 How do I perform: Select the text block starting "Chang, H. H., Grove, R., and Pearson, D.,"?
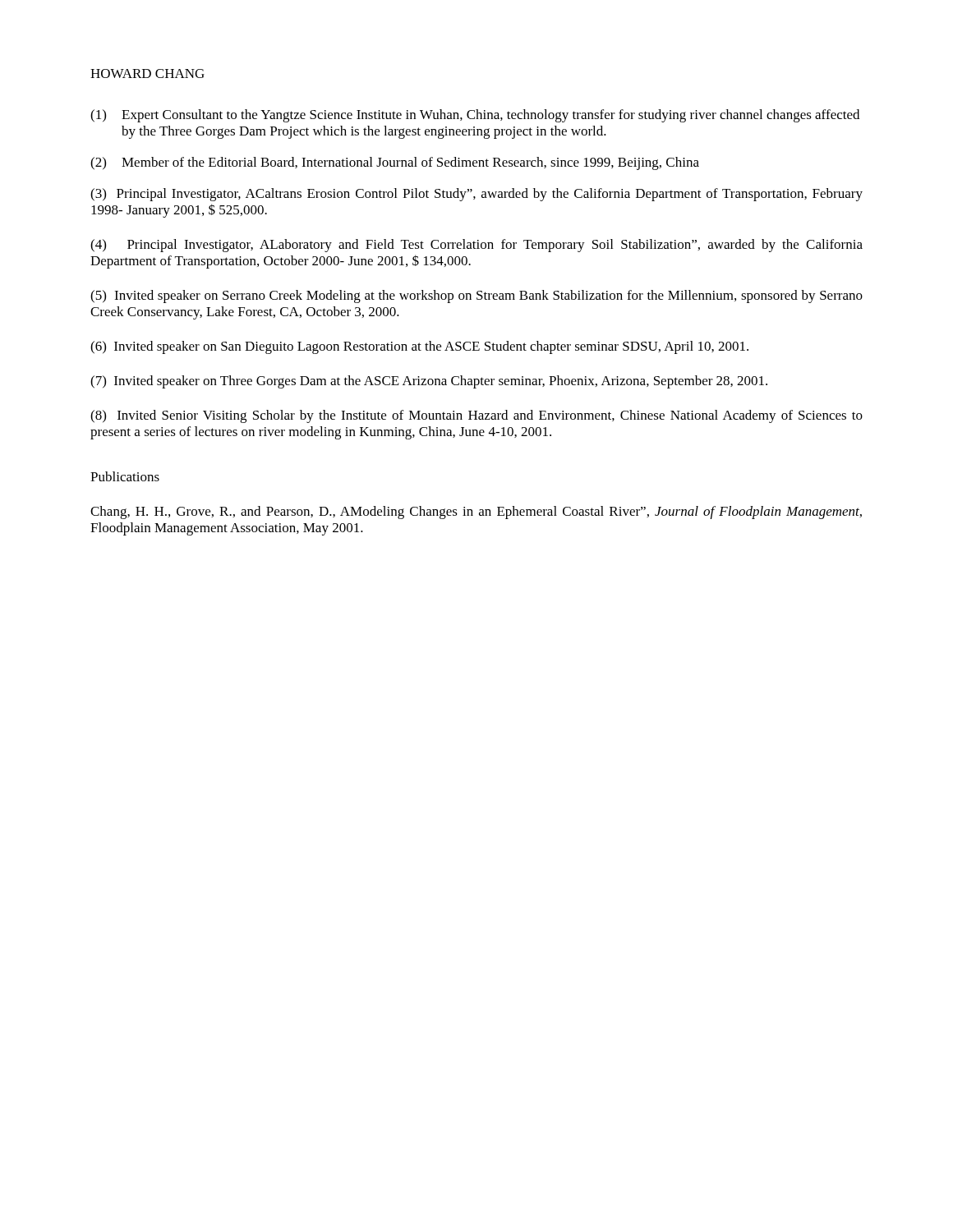coord(476,520)
